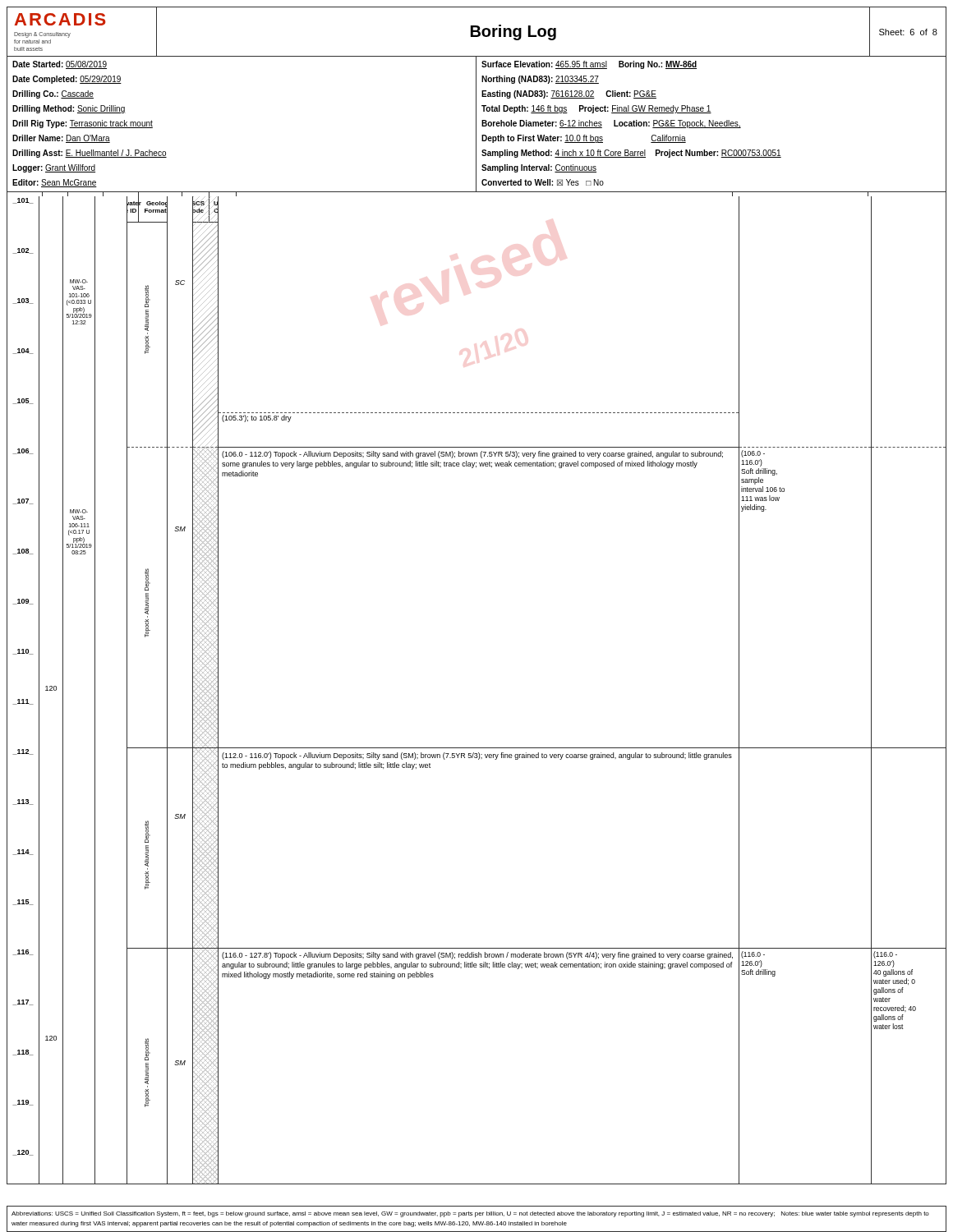Screen dimensions: 1232x953
Task: Locate the text containing "(116.0 -126.0')Soft drilling"
Action: (758, 963)
